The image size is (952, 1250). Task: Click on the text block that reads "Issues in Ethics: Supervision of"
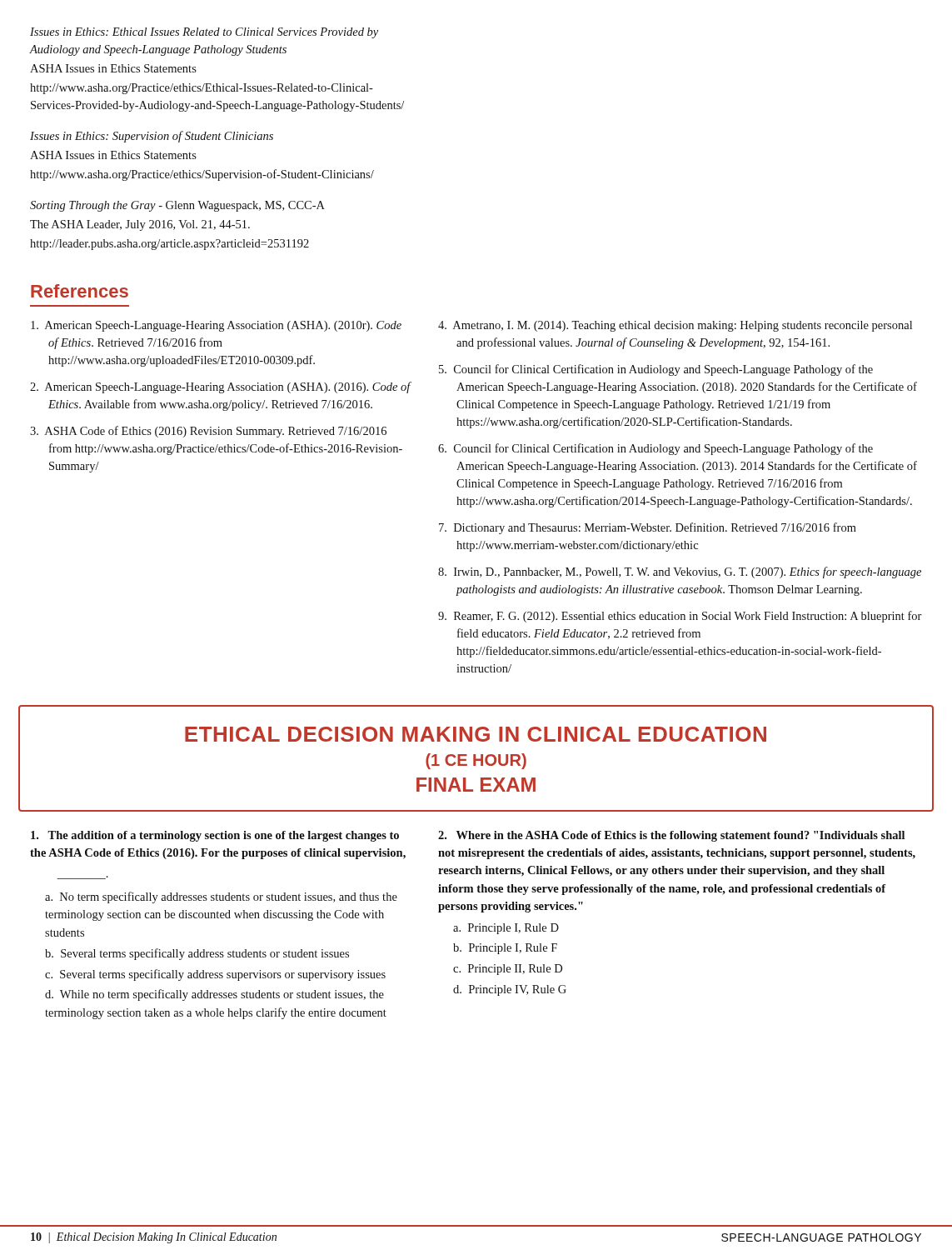point(152,137)
